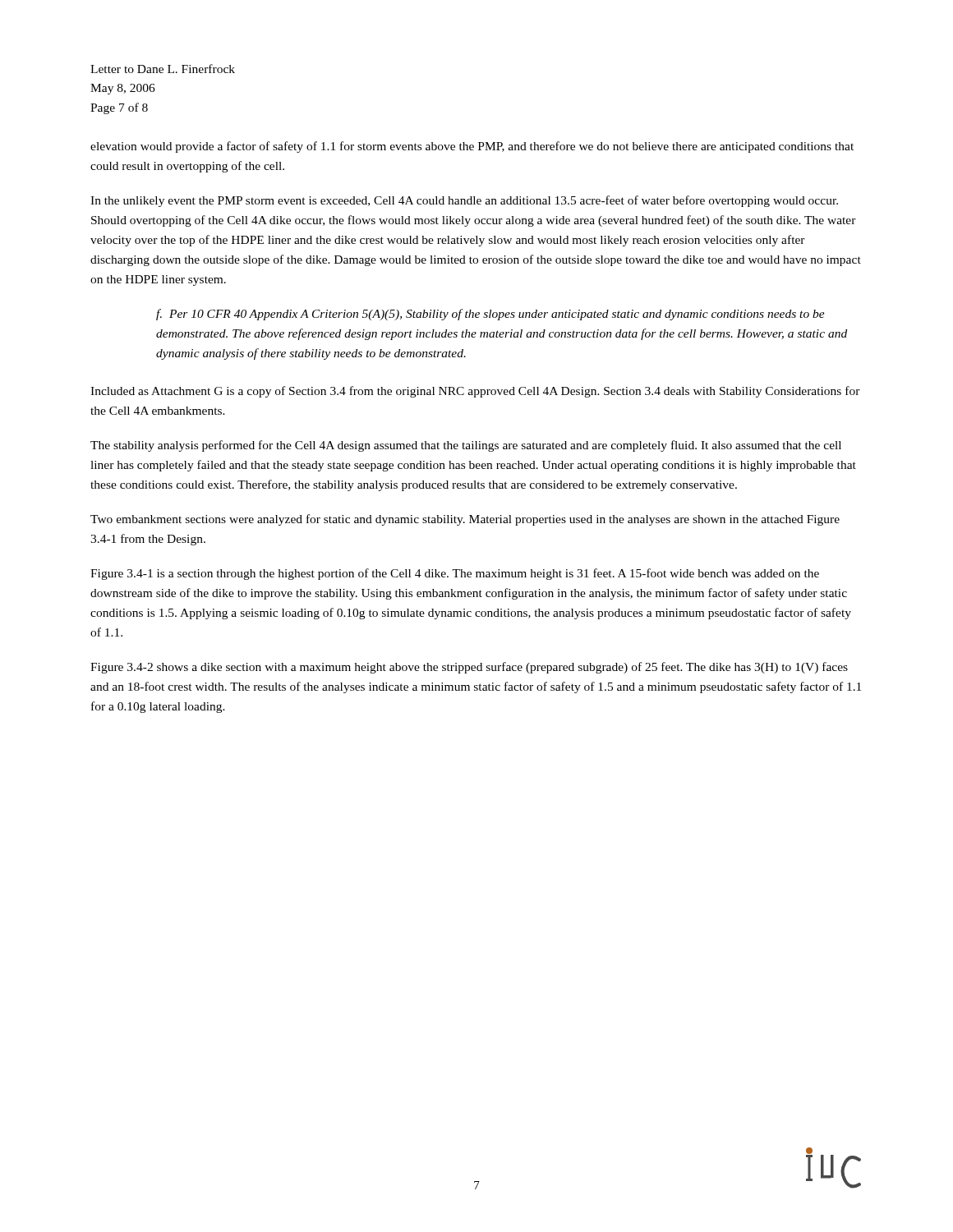
Task: Select the element starting "f. Per 10 CFR"
Action: 502,333
